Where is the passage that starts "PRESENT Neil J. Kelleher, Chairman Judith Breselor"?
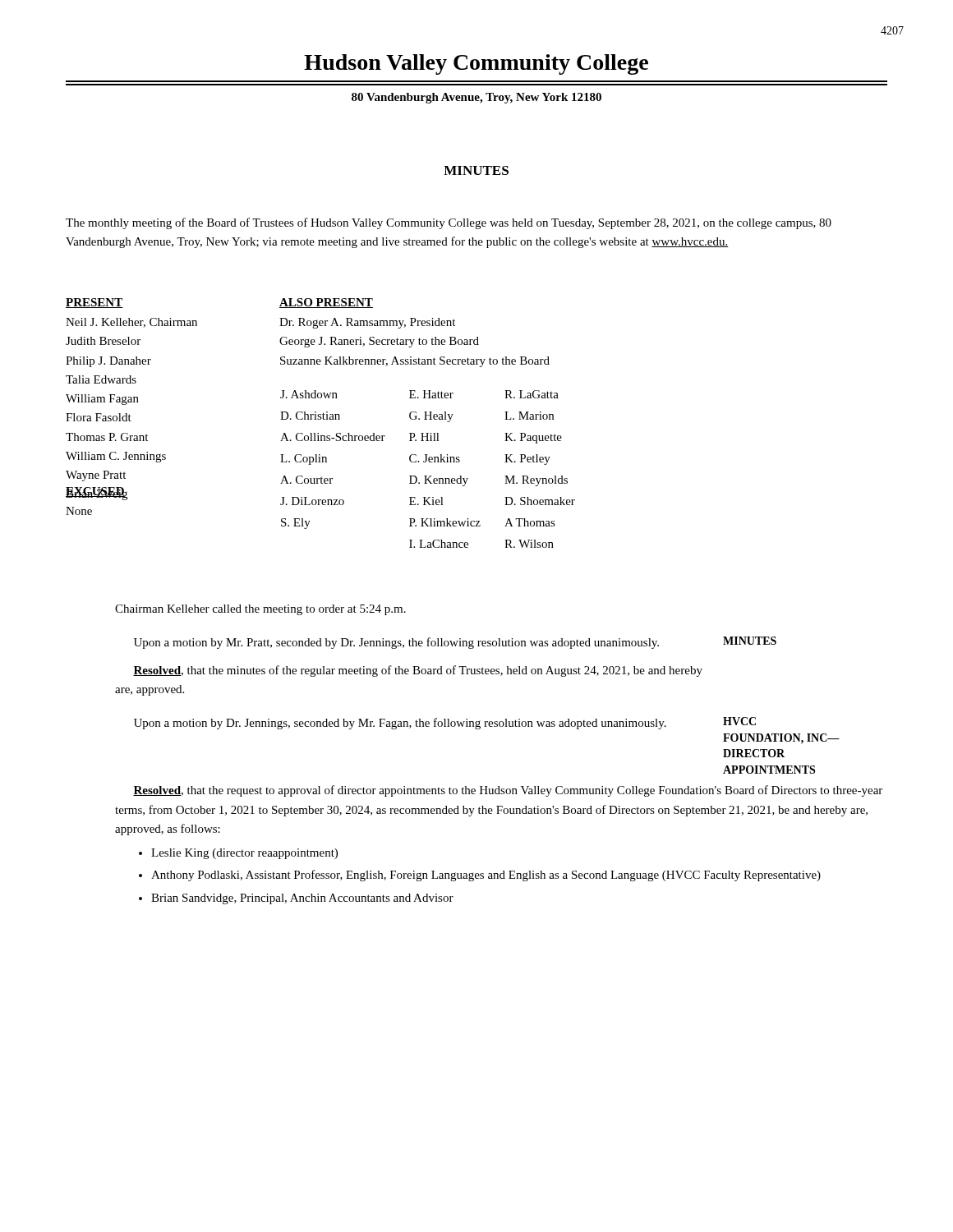 pos(94,303)
